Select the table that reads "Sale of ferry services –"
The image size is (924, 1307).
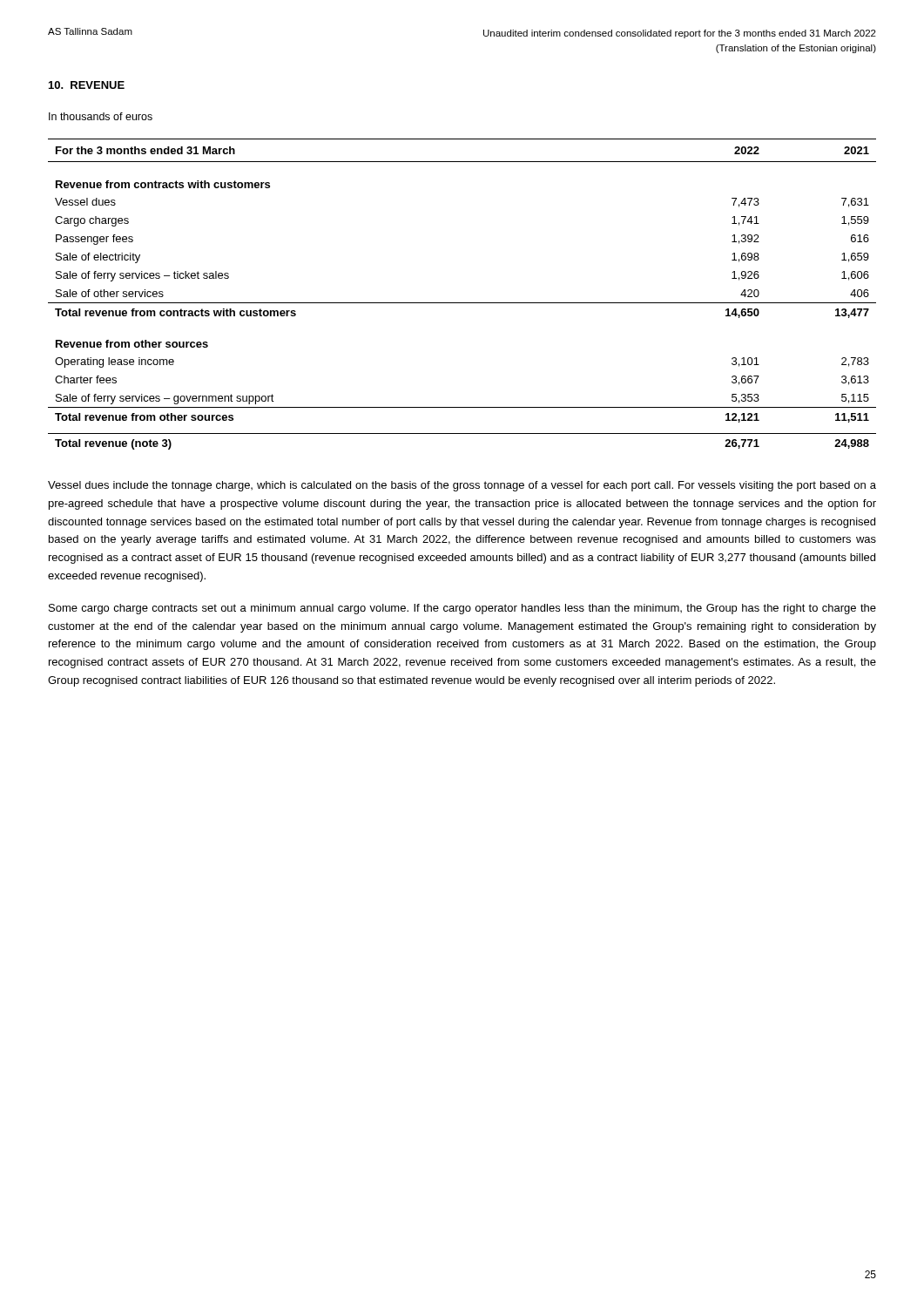(x=462, y=295)
